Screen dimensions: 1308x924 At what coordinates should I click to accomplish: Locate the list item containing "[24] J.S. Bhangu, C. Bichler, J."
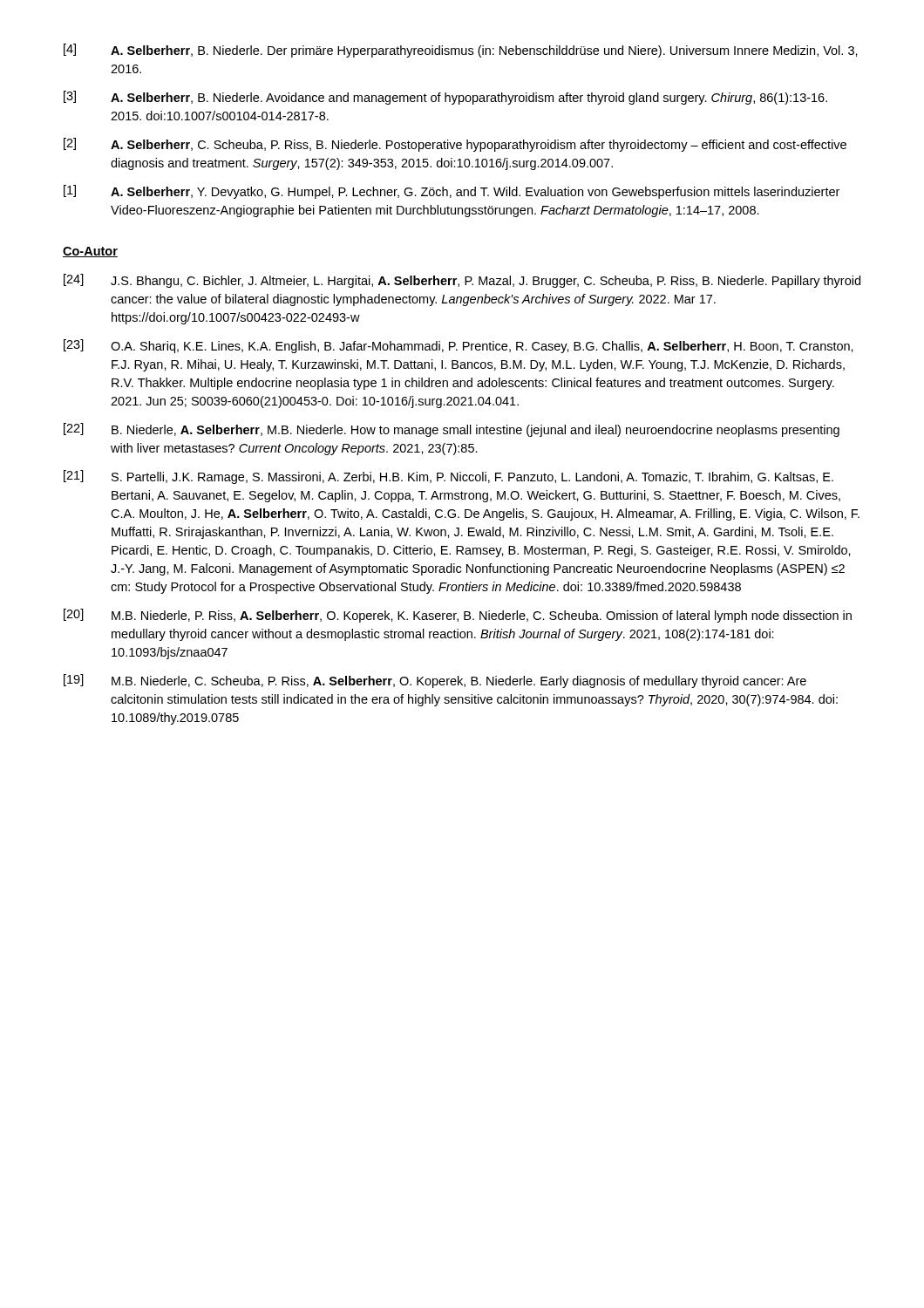[462, 300]
